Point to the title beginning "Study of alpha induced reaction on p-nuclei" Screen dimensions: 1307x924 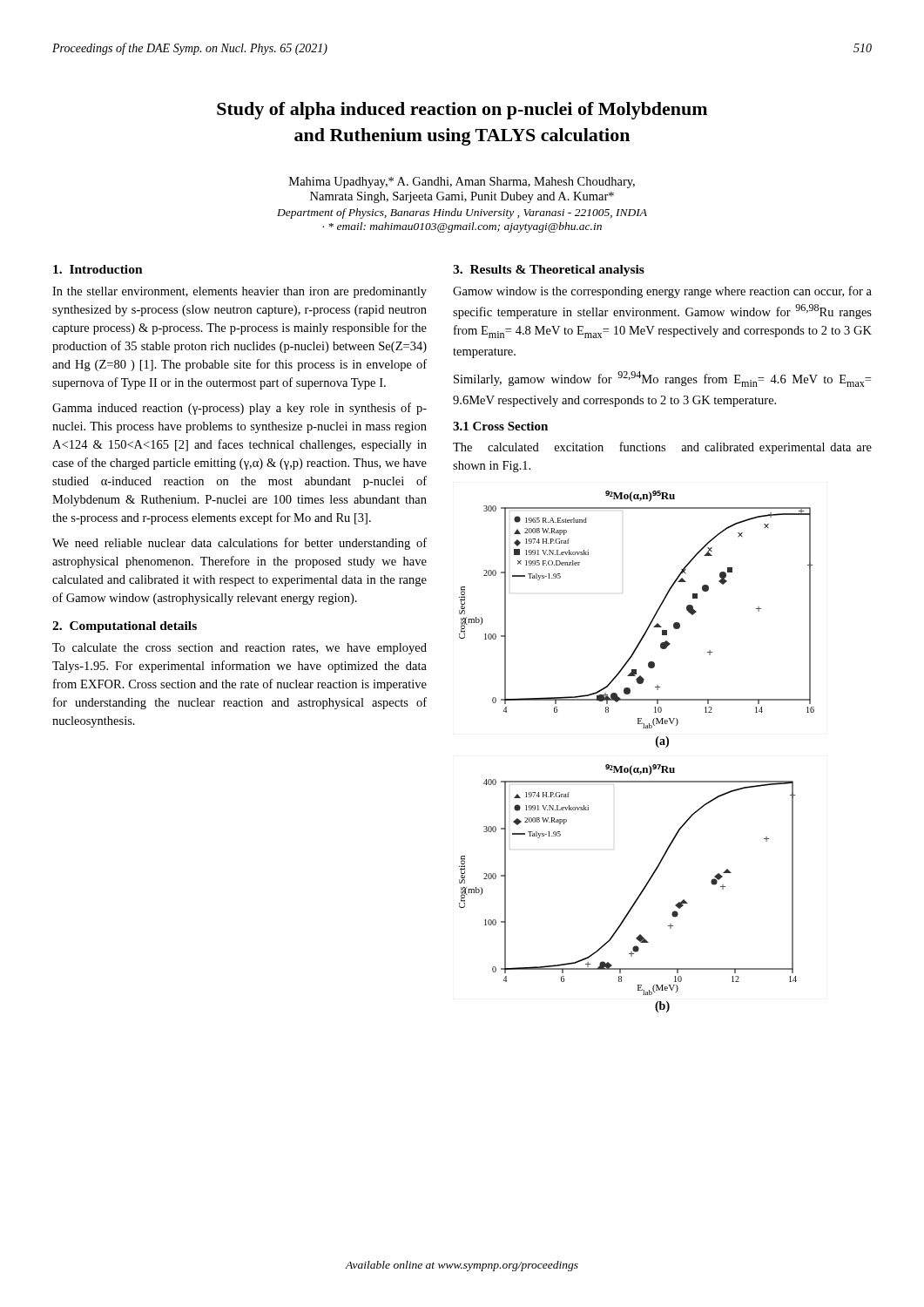point(462,122)
